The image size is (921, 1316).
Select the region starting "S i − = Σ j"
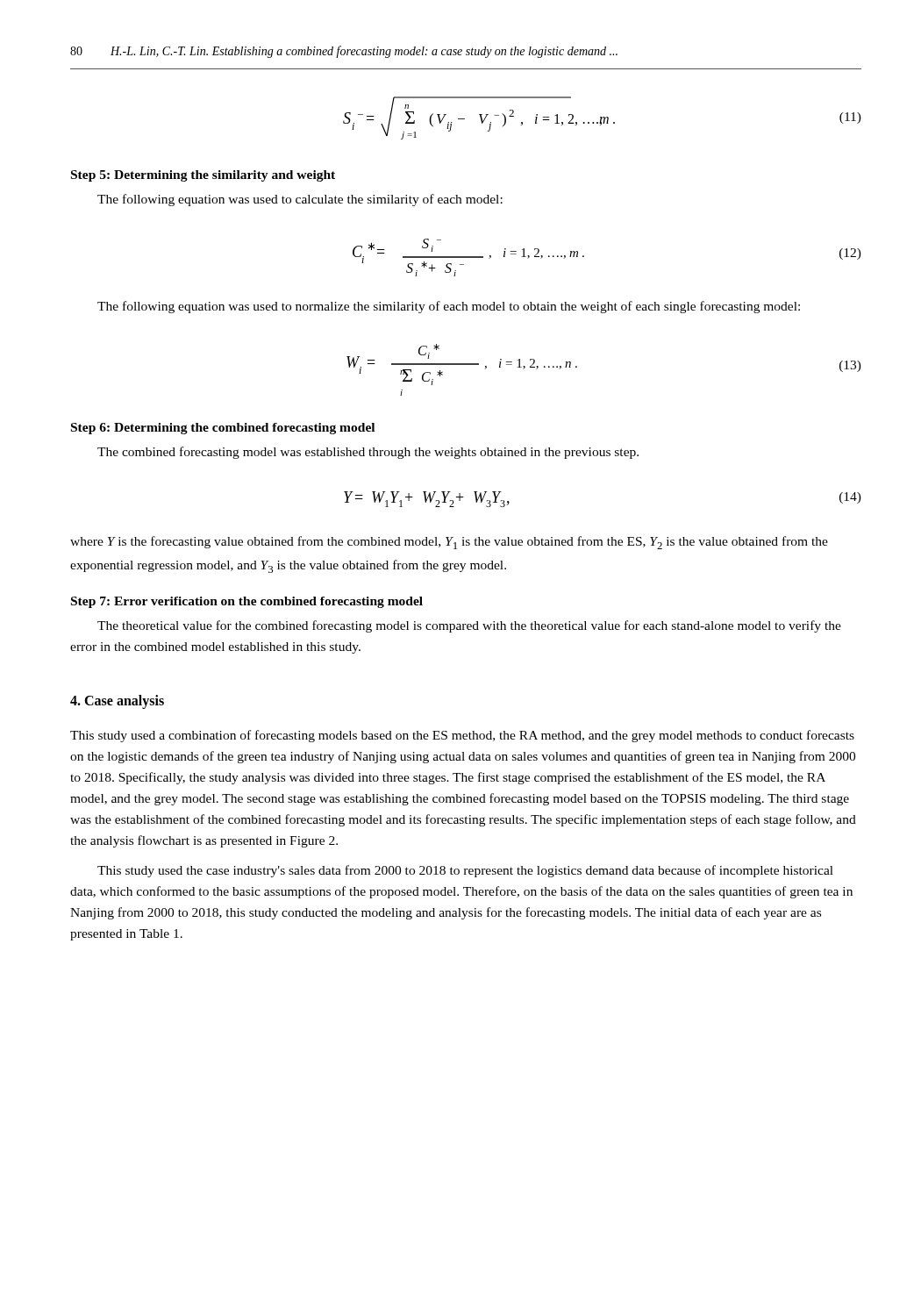point(589,116)
